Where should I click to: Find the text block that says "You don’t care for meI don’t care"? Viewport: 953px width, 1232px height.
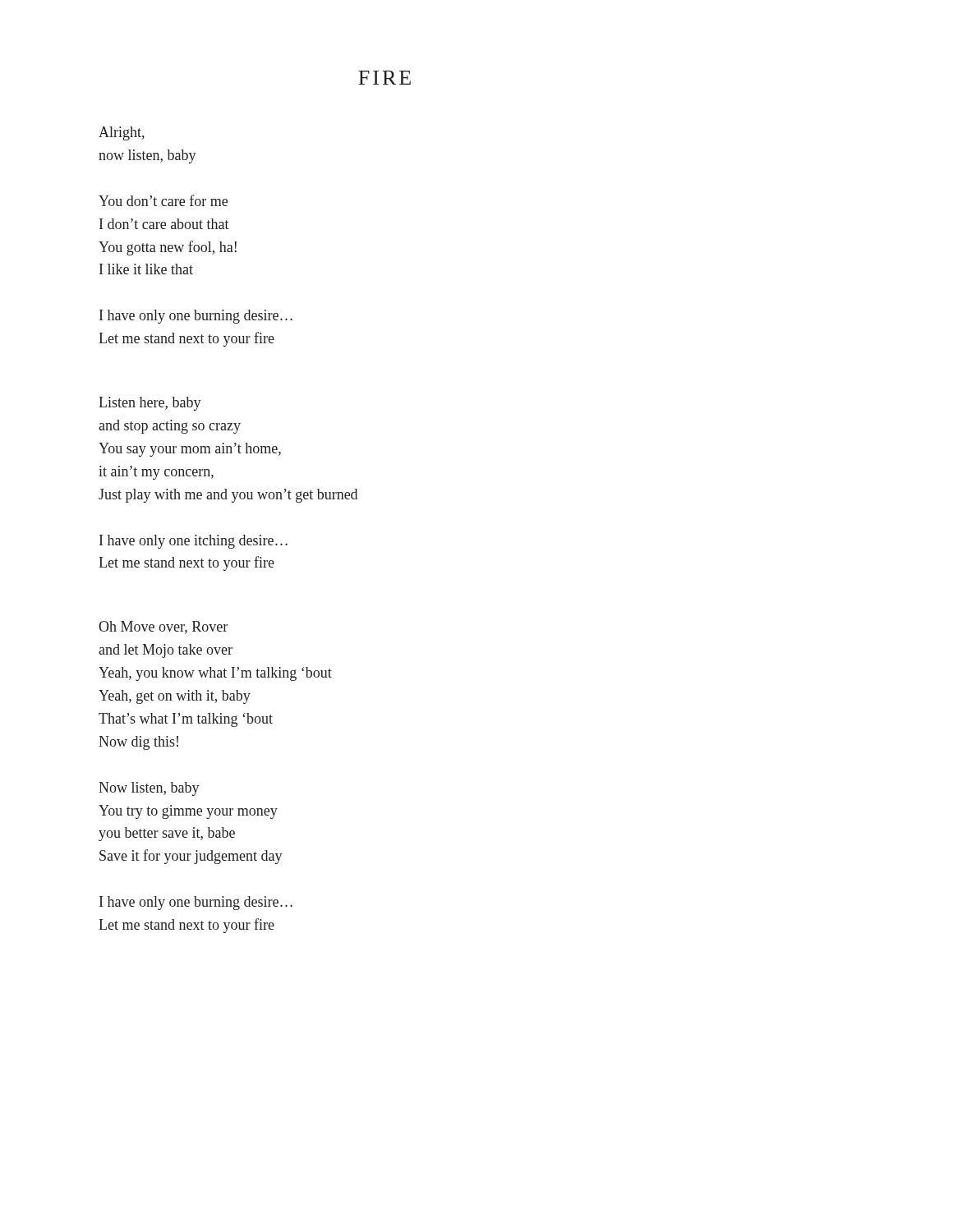click(x=168, y=235)
